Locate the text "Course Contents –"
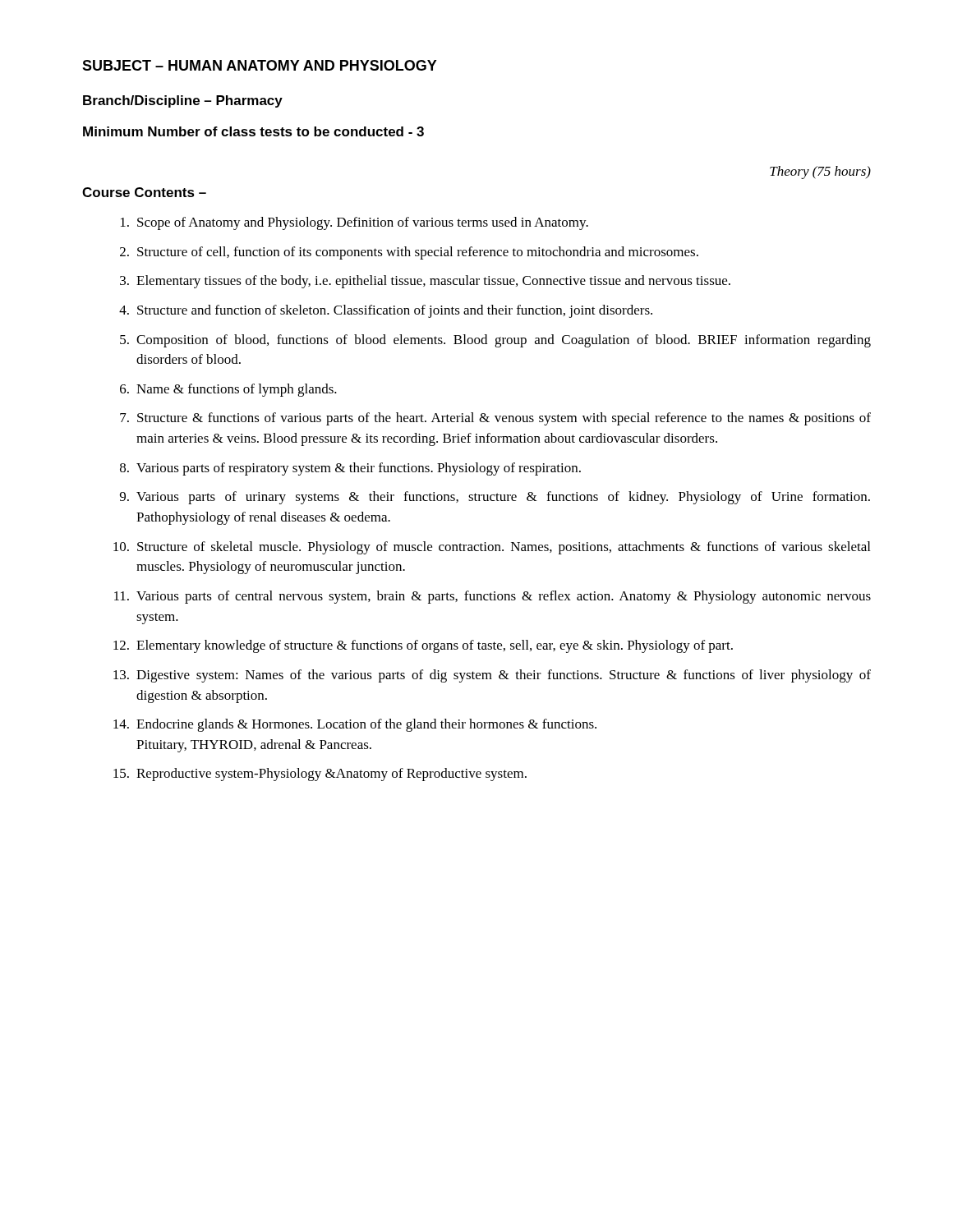The height and width of the screenshot is (1232, 953). (x=144, y=193)
